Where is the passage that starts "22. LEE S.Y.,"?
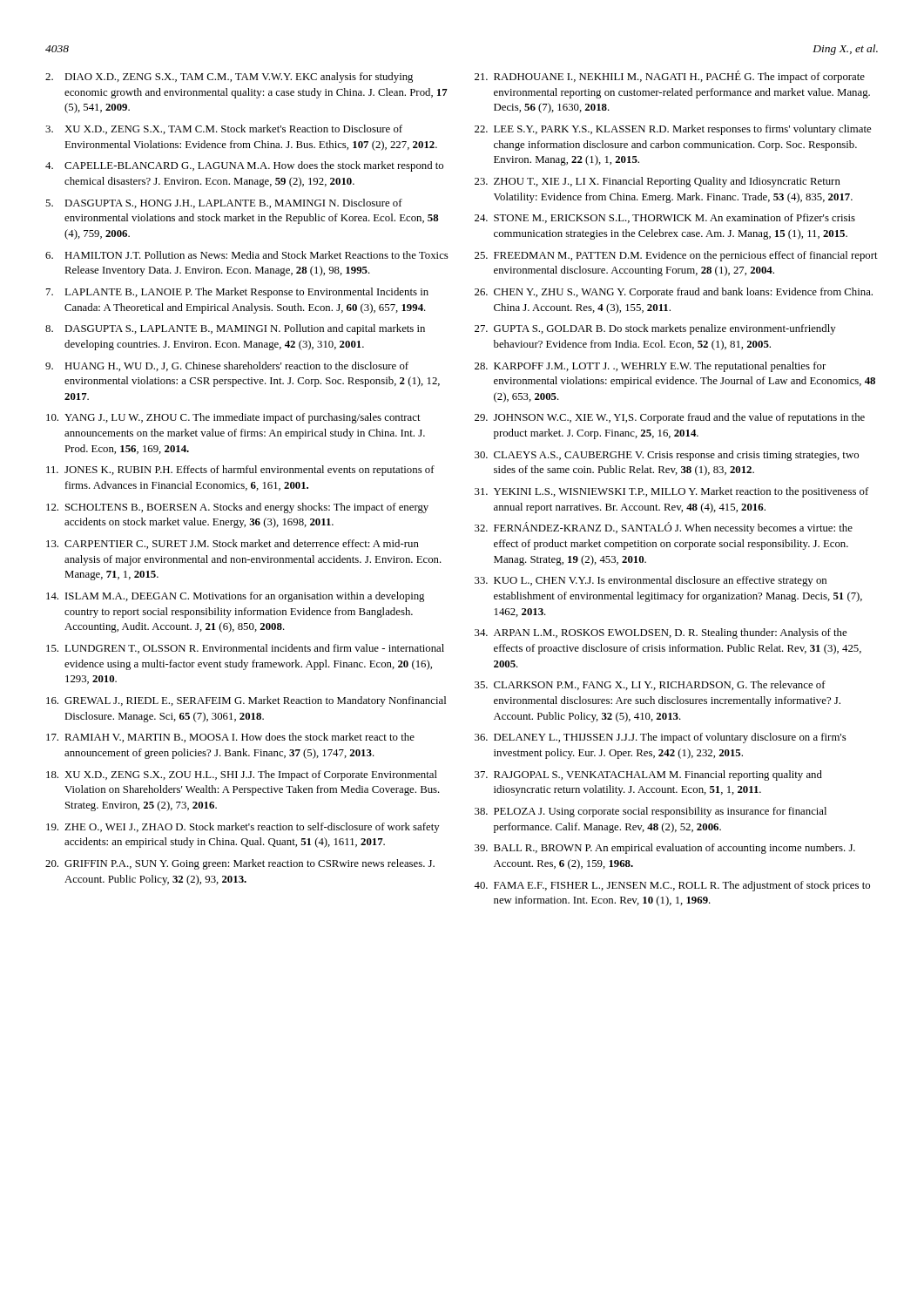The width and height of the screenshot is (924, 1307). coord(676,145)
